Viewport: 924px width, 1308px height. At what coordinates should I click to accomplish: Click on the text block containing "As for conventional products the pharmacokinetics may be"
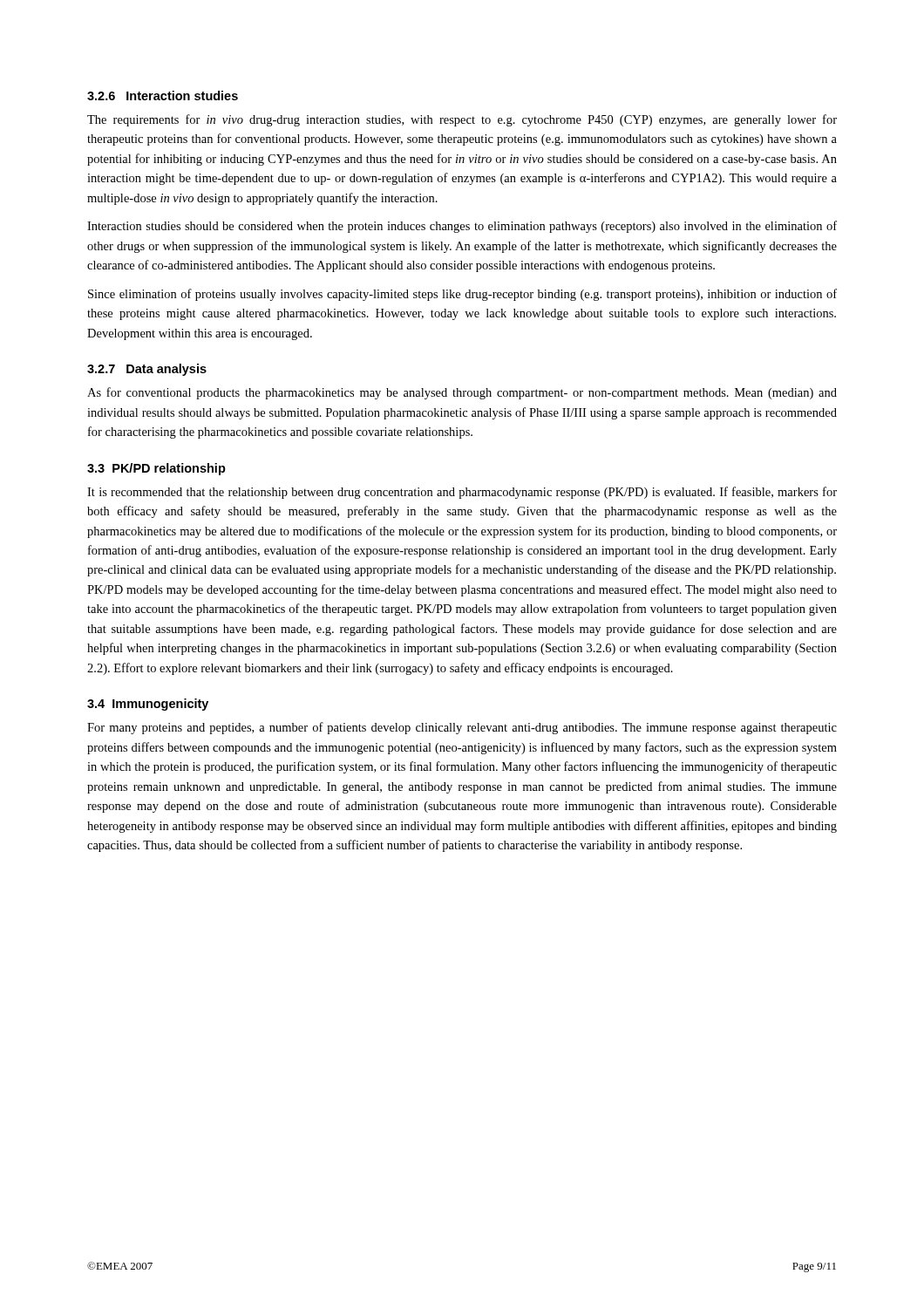point(462,412)
